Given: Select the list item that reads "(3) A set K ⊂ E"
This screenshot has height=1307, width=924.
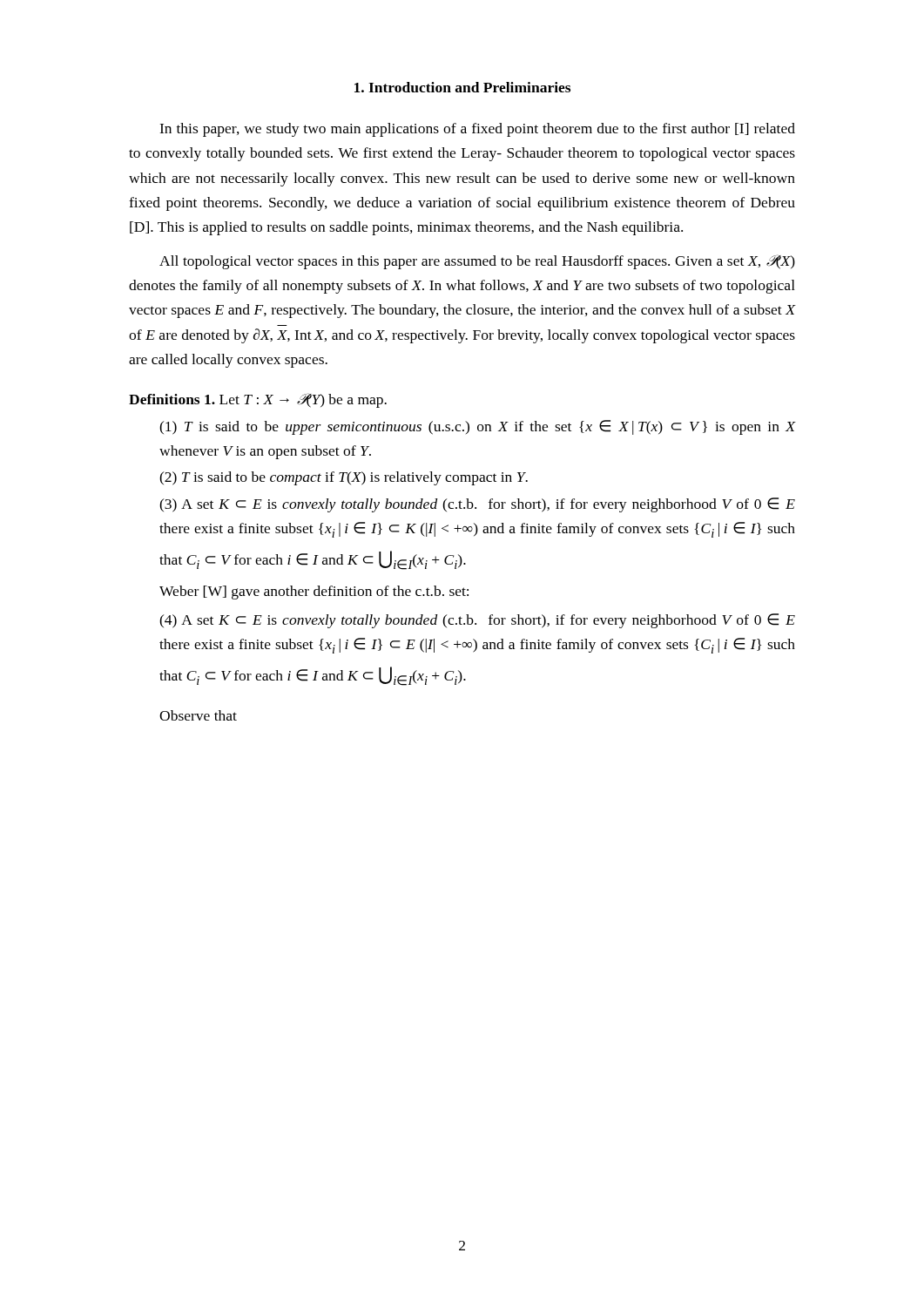Looking at the screenshot, I should click(x=477, y=533).
